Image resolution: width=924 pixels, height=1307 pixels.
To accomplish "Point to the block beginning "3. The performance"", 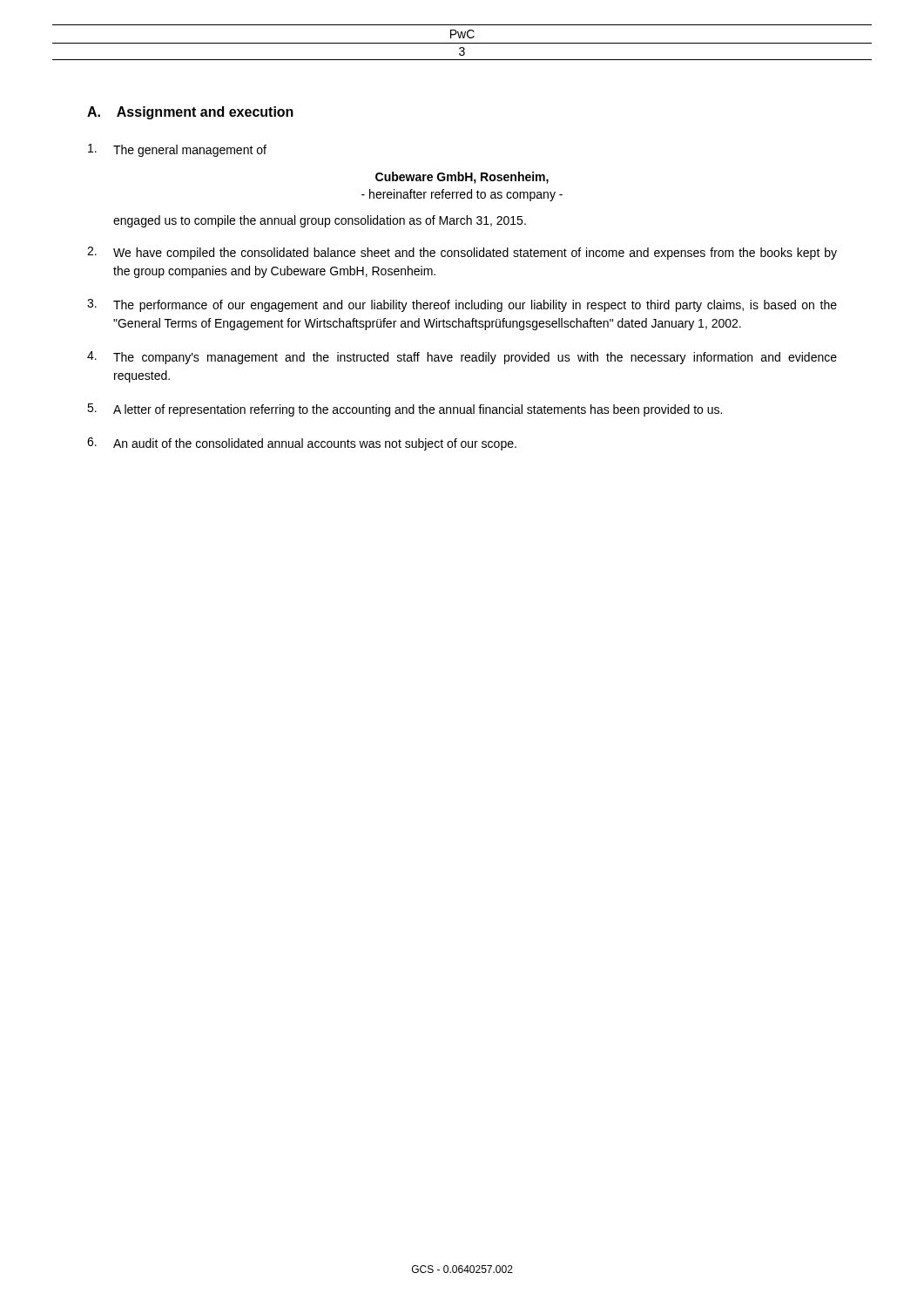I will coord(462,315).
